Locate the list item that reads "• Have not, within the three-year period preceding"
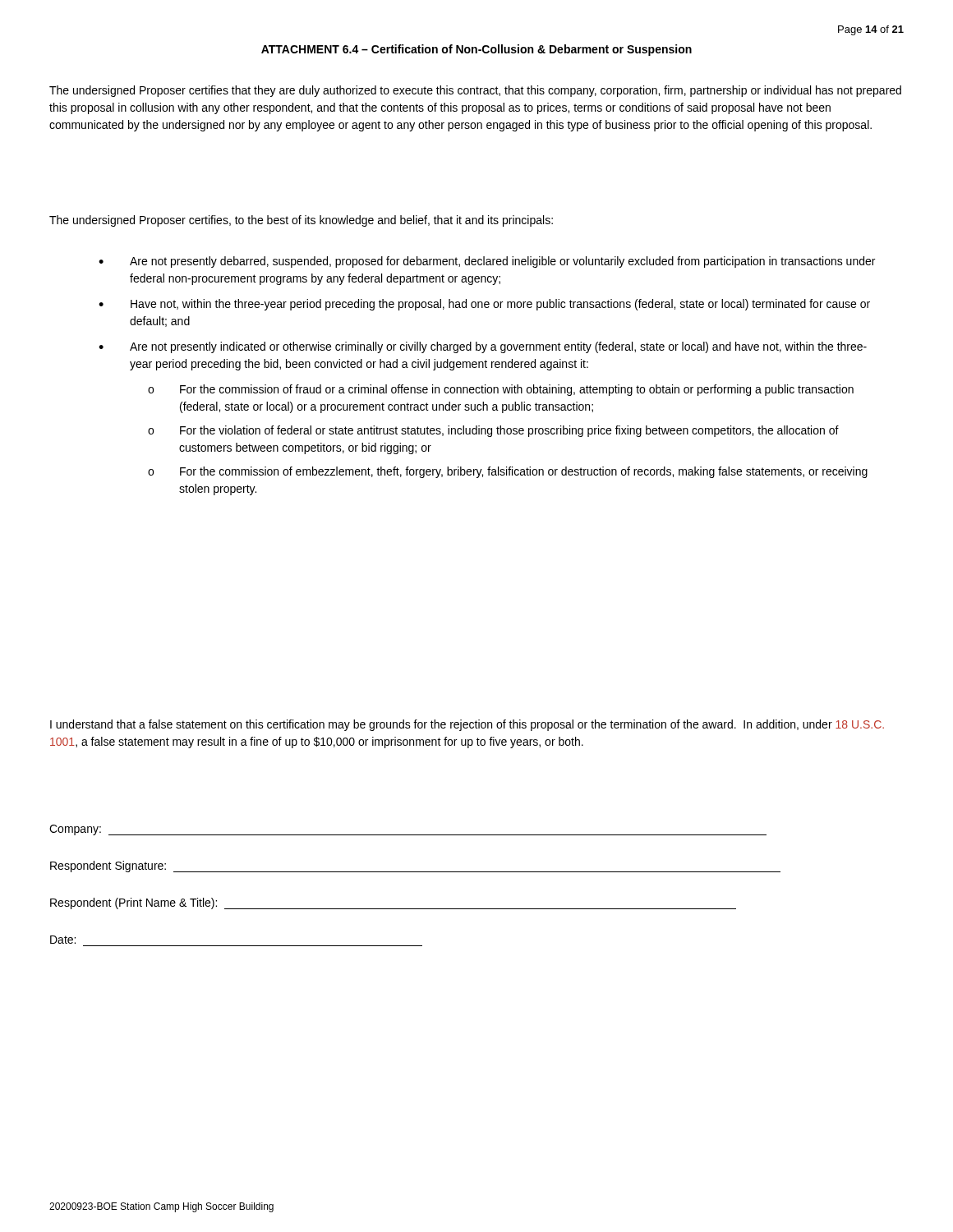 pos(493,313)
